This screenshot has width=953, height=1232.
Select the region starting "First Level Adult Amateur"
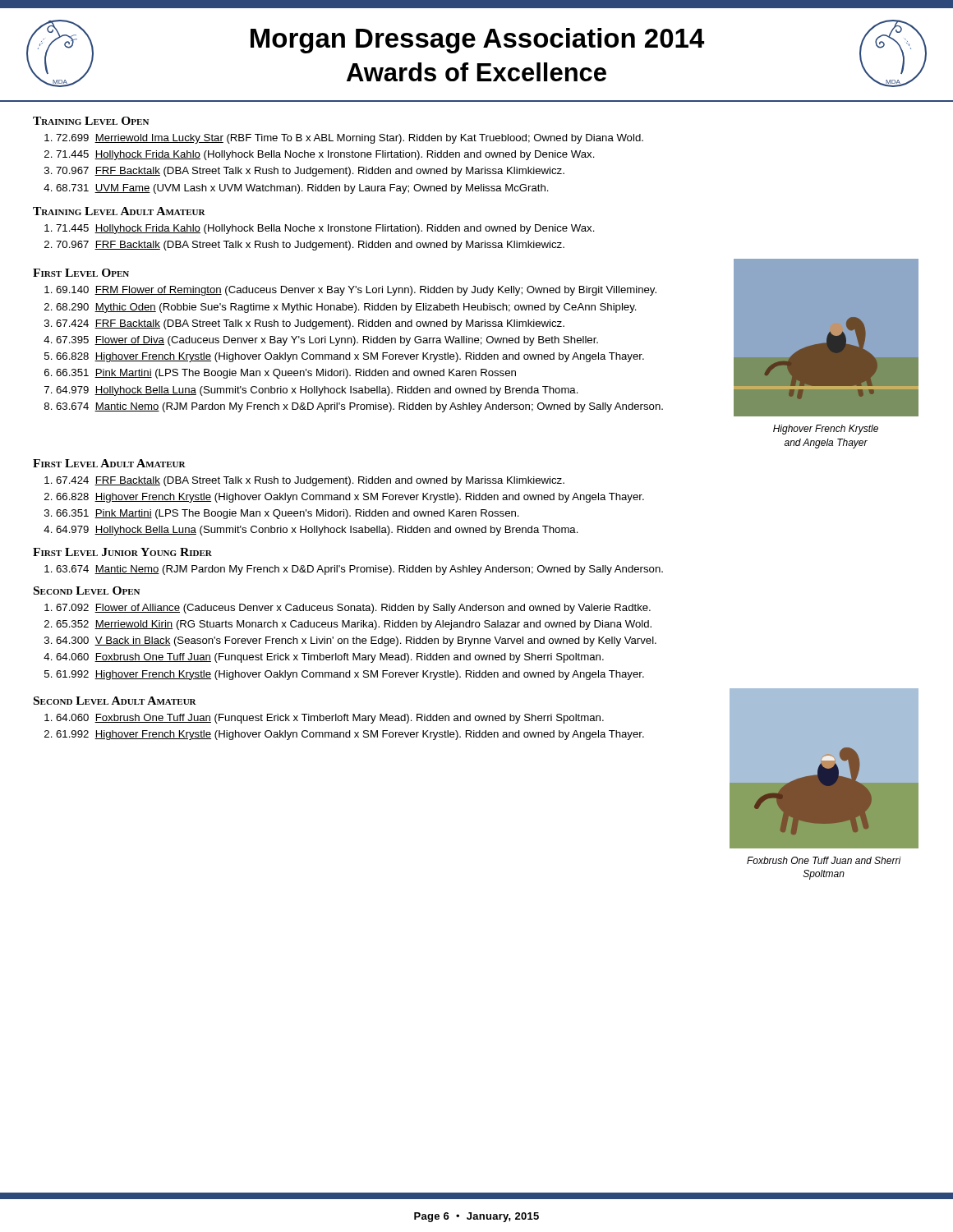[109, 463]
